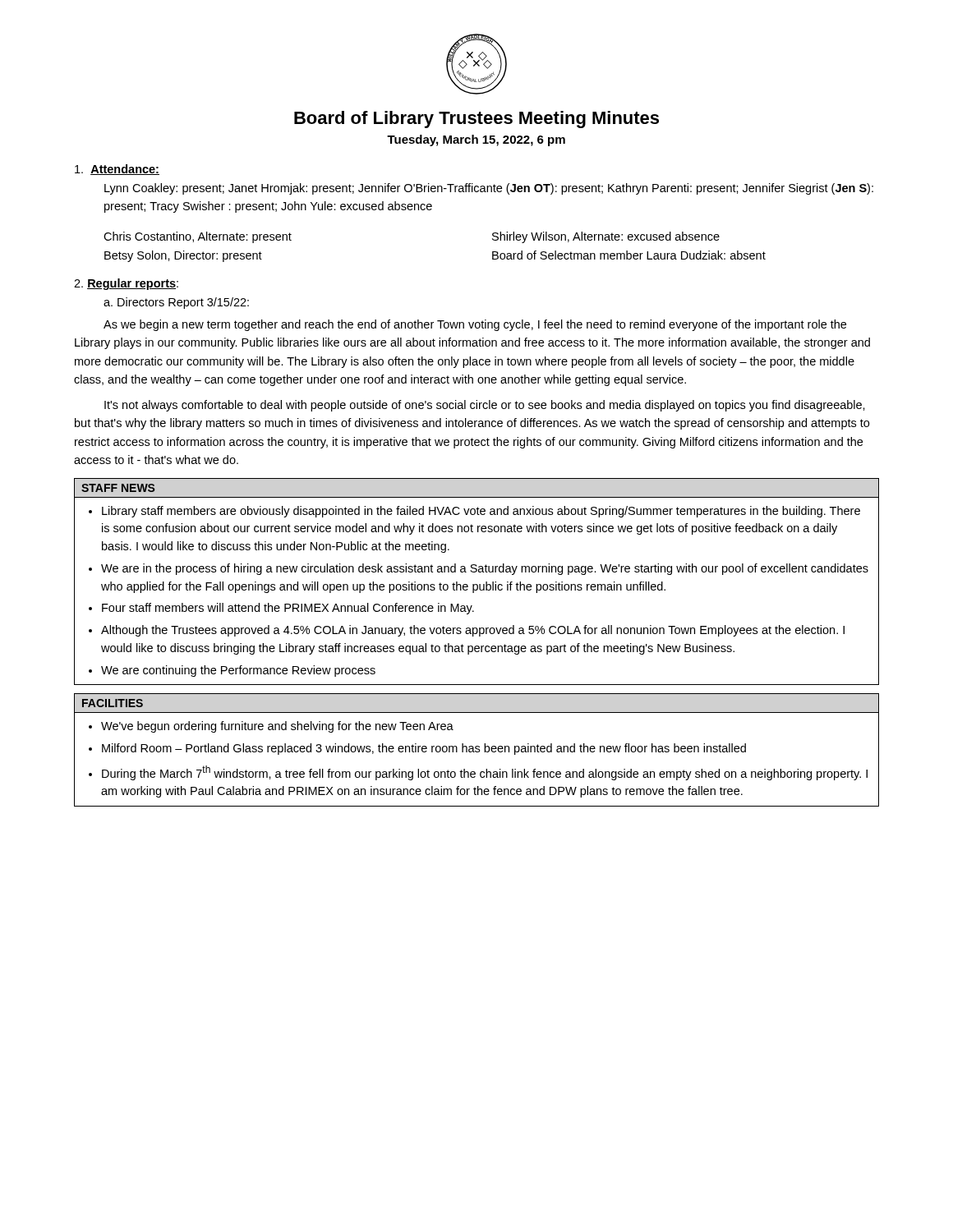Click on the logo
The image size is (953, 1232).
tap(476, 67)
